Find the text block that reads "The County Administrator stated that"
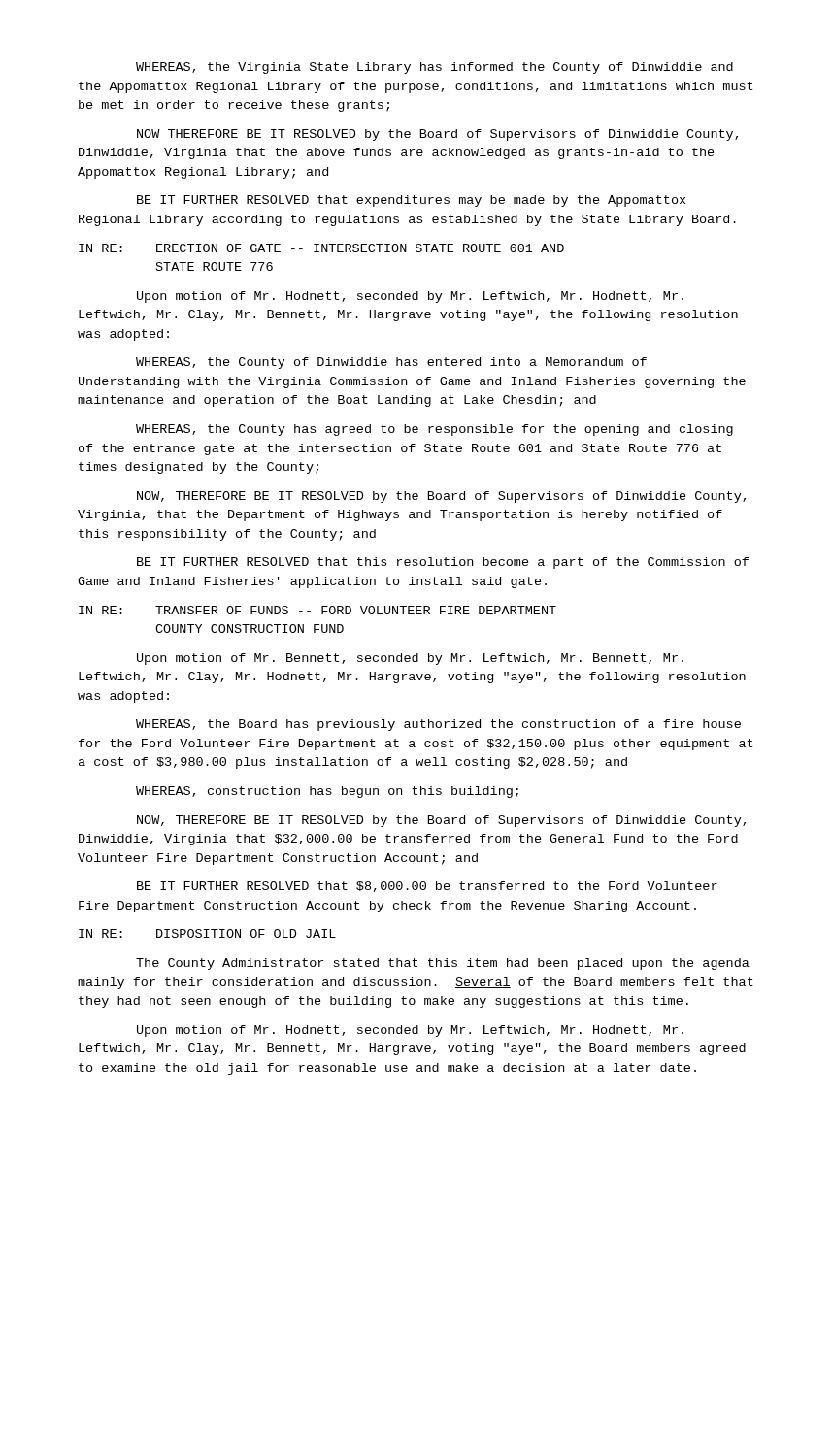This screenshot has width=833, height=1456. point(416,982)
